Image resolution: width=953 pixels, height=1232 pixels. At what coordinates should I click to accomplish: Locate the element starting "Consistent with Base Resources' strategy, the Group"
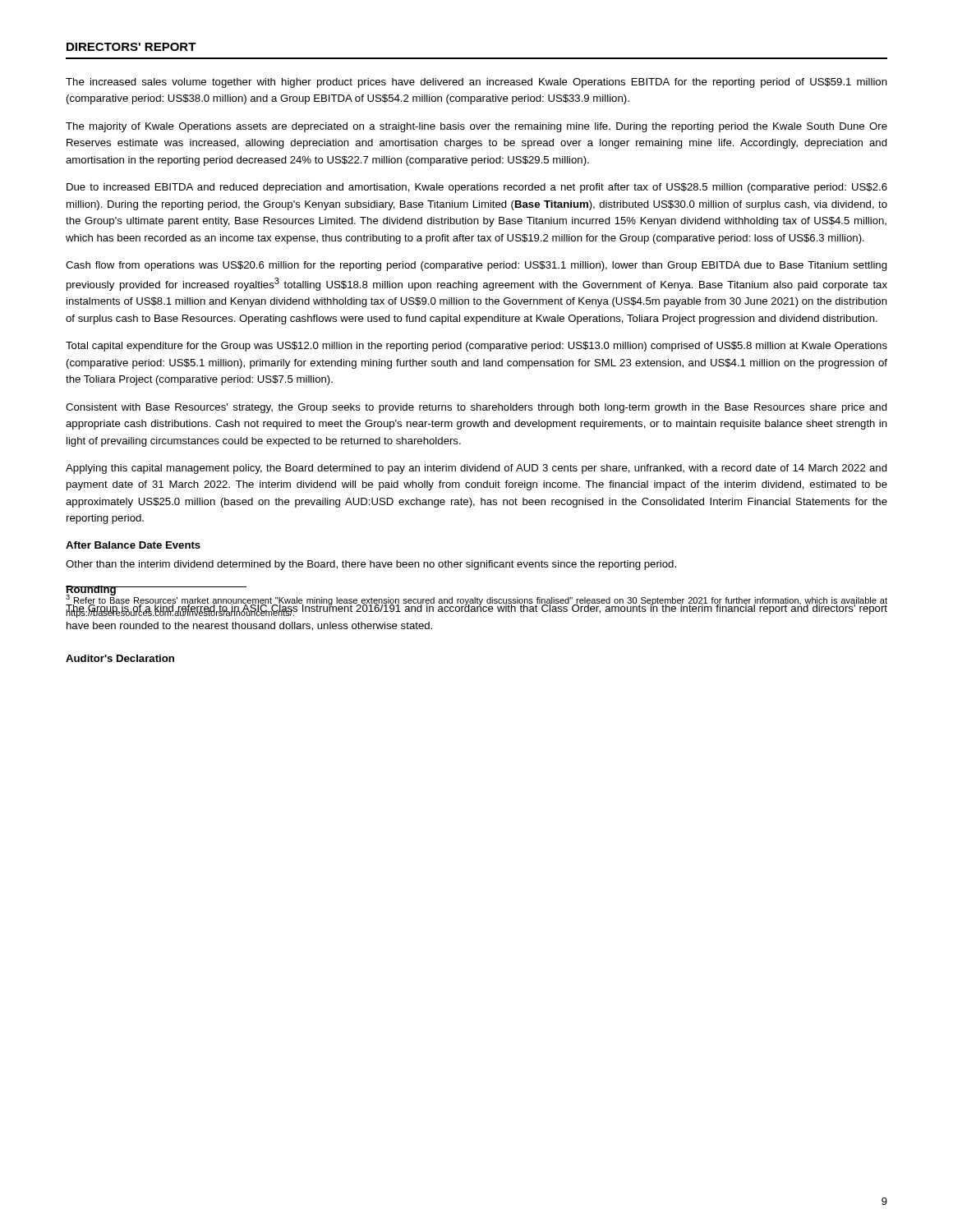476,424
